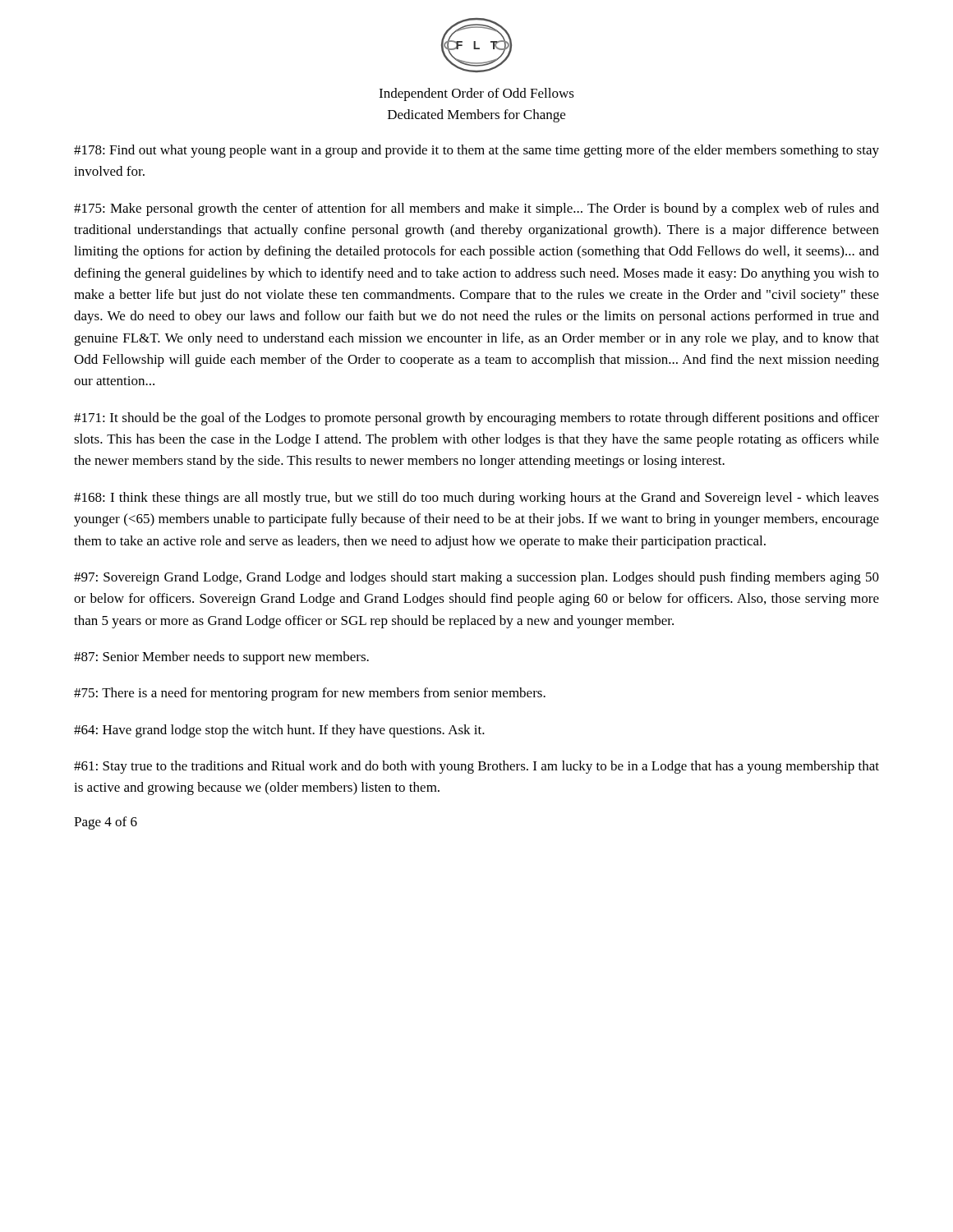Point to the title beginning "Independent Order of Odd Fellows Dedicated Members"
The image size is (953, 1232).
tap(476, 104)
